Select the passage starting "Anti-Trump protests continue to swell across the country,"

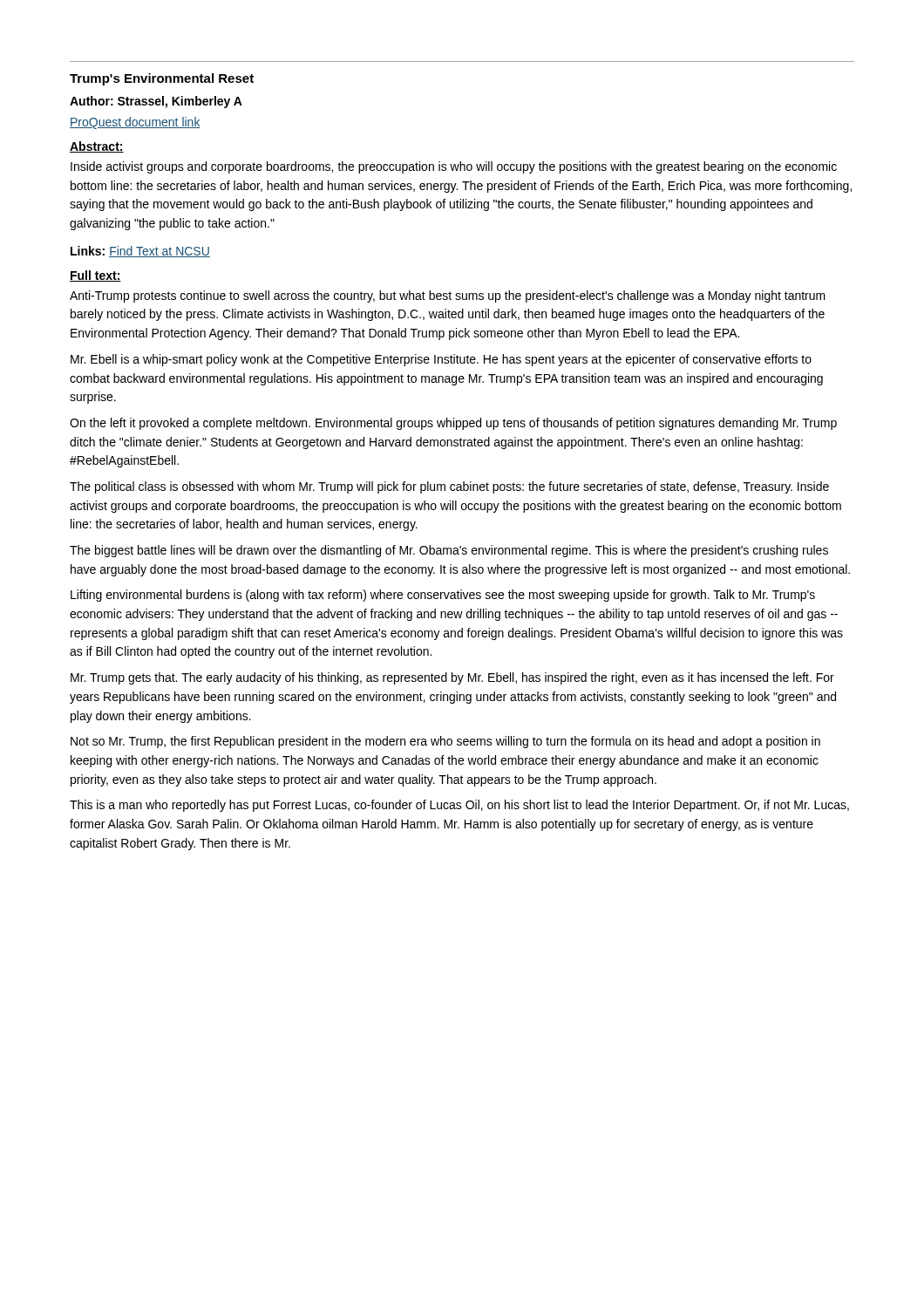[448, 314]
